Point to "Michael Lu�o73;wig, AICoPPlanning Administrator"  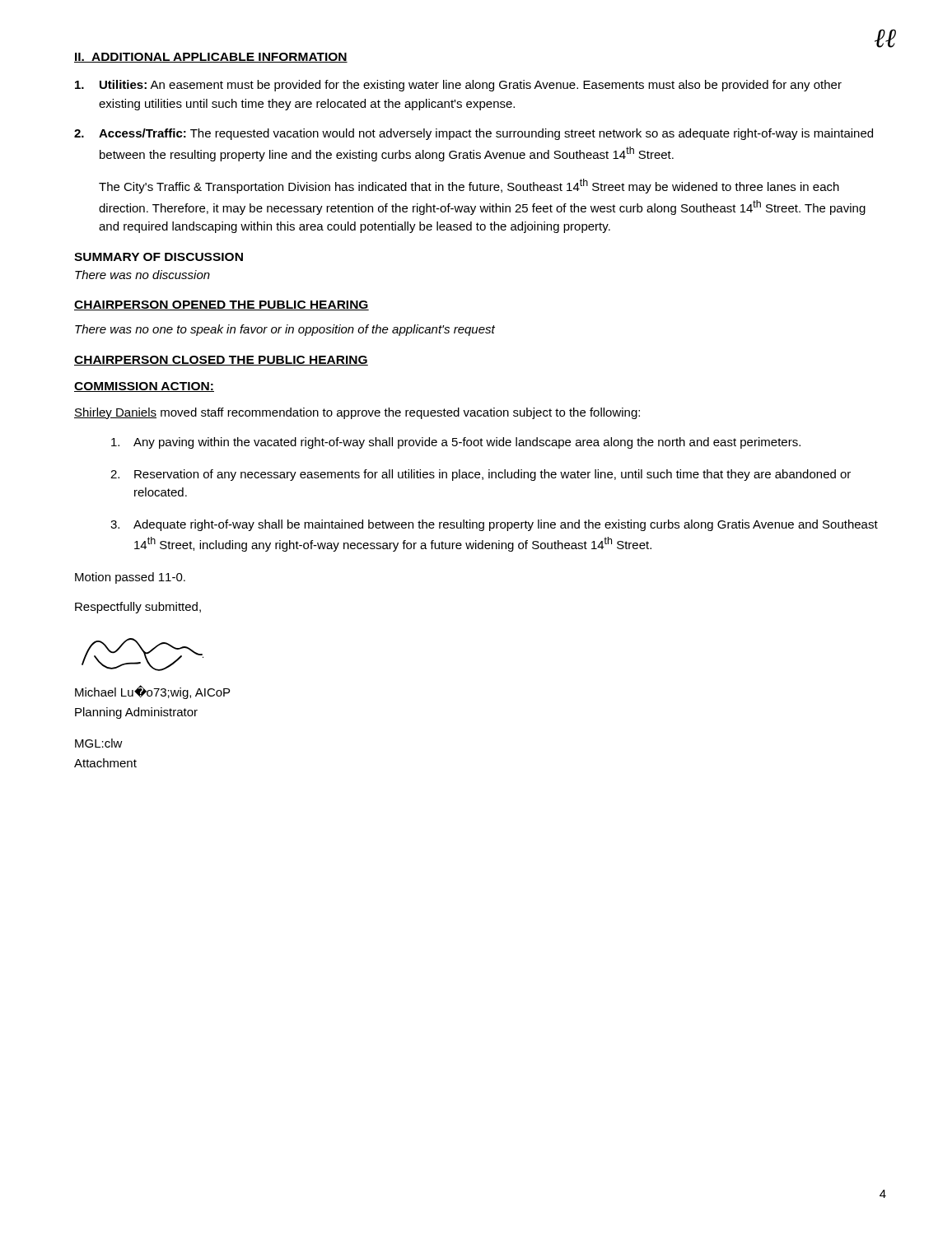(152, 701)
